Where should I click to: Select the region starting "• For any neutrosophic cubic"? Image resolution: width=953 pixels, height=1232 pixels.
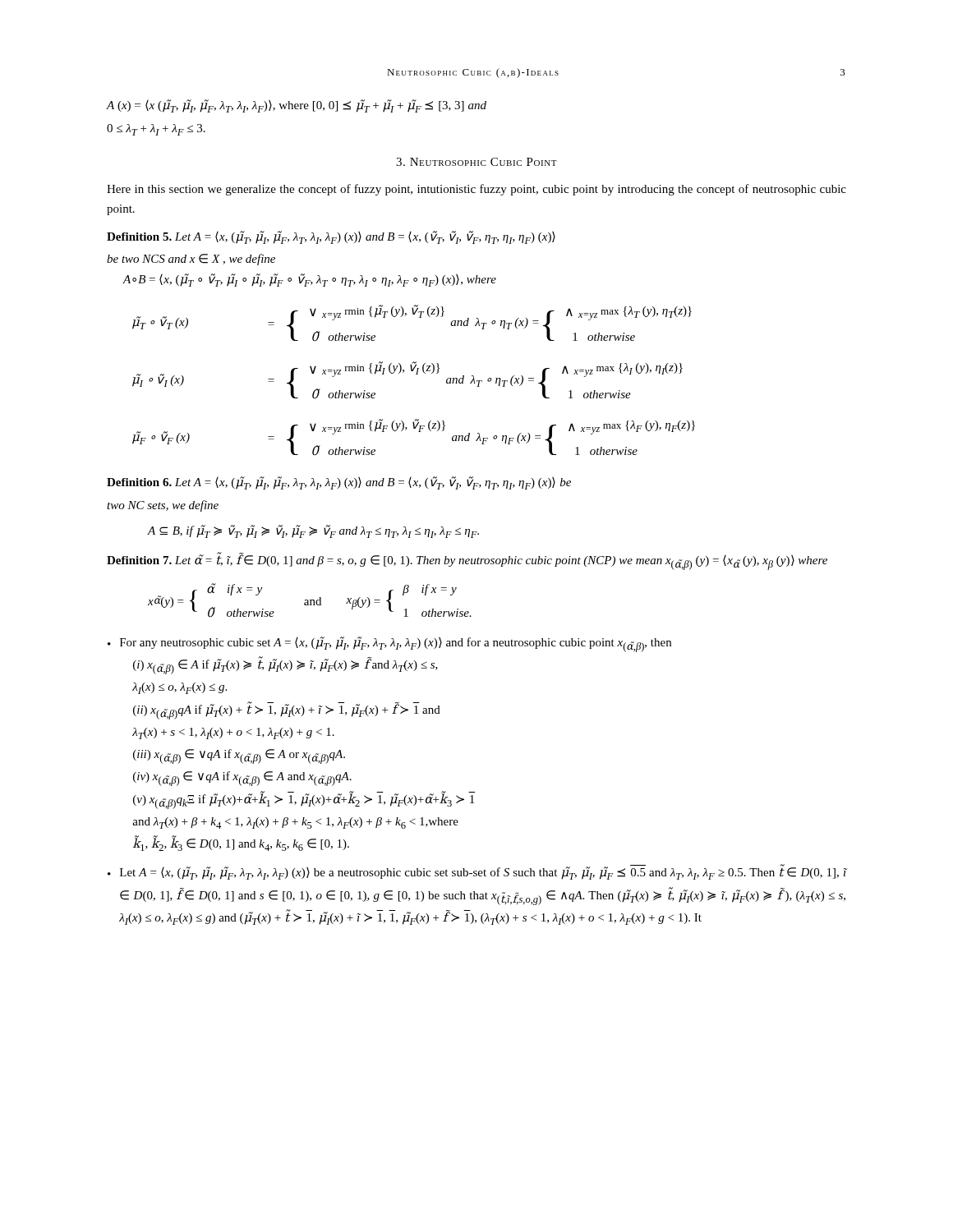click(x=389, y=644)
